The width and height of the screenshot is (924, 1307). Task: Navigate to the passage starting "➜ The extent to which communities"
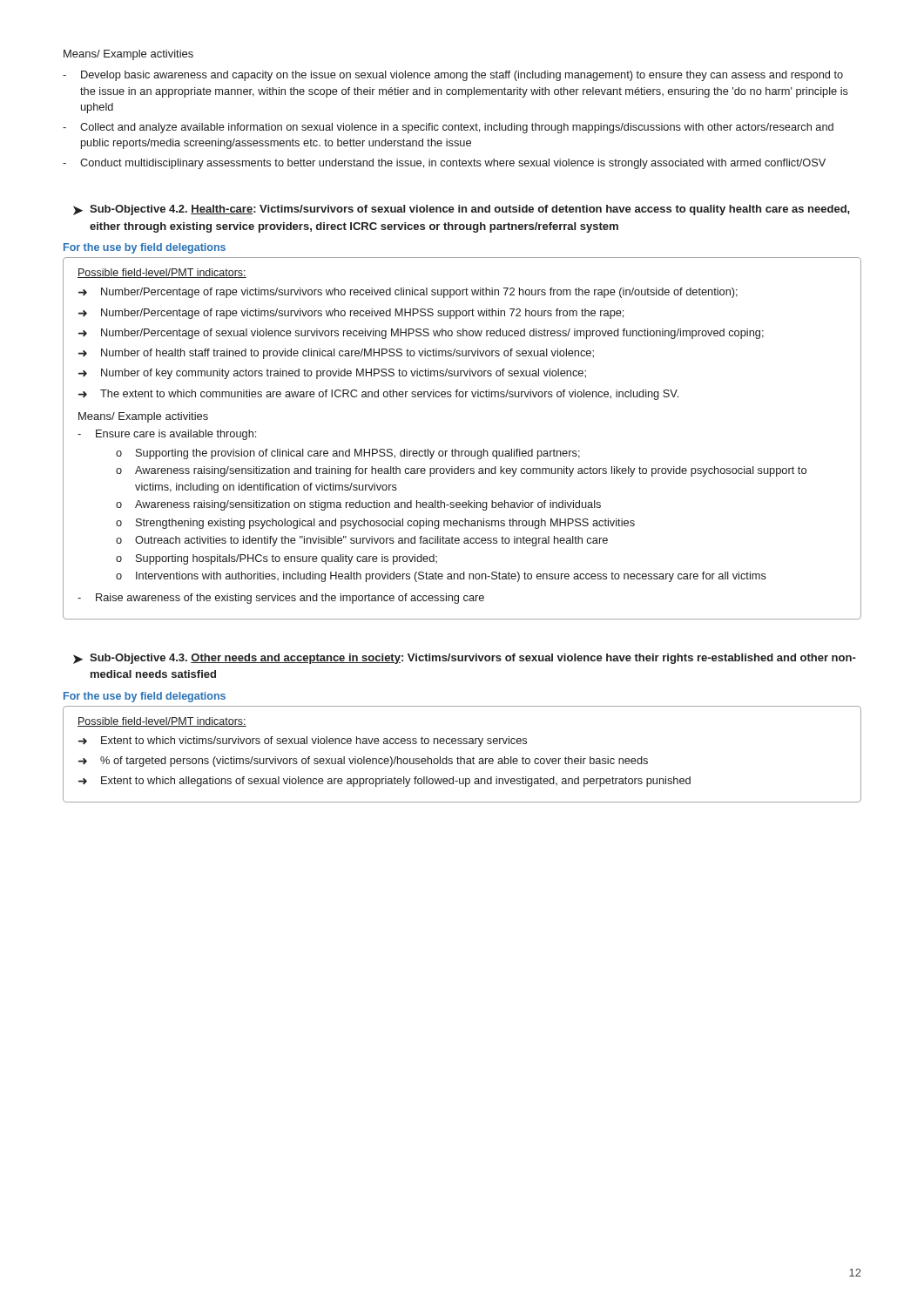point(379,394)
